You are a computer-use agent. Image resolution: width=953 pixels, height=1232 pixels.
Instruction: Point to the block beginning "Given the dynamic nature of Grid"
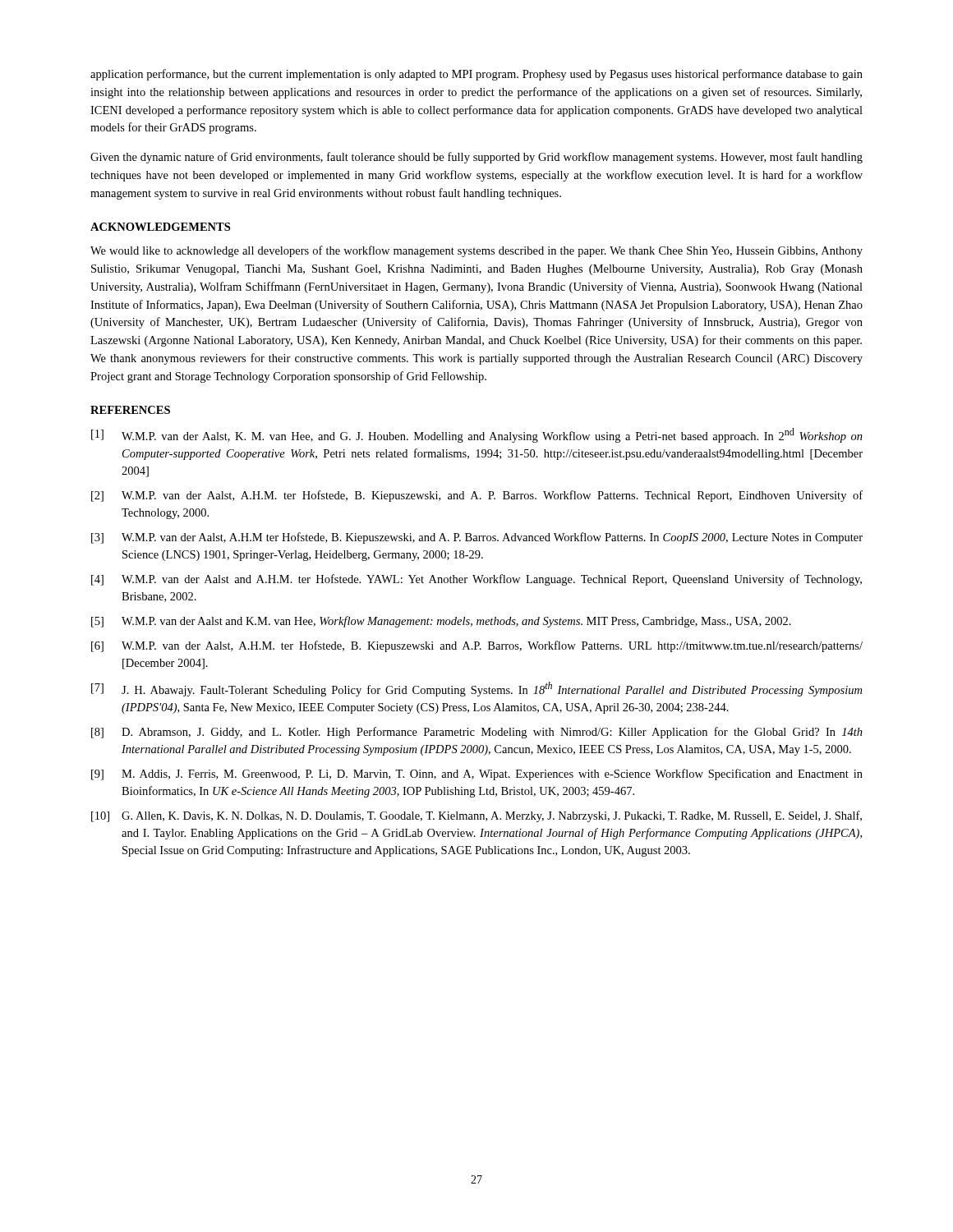pyautogui.click(x=476, y=175)
